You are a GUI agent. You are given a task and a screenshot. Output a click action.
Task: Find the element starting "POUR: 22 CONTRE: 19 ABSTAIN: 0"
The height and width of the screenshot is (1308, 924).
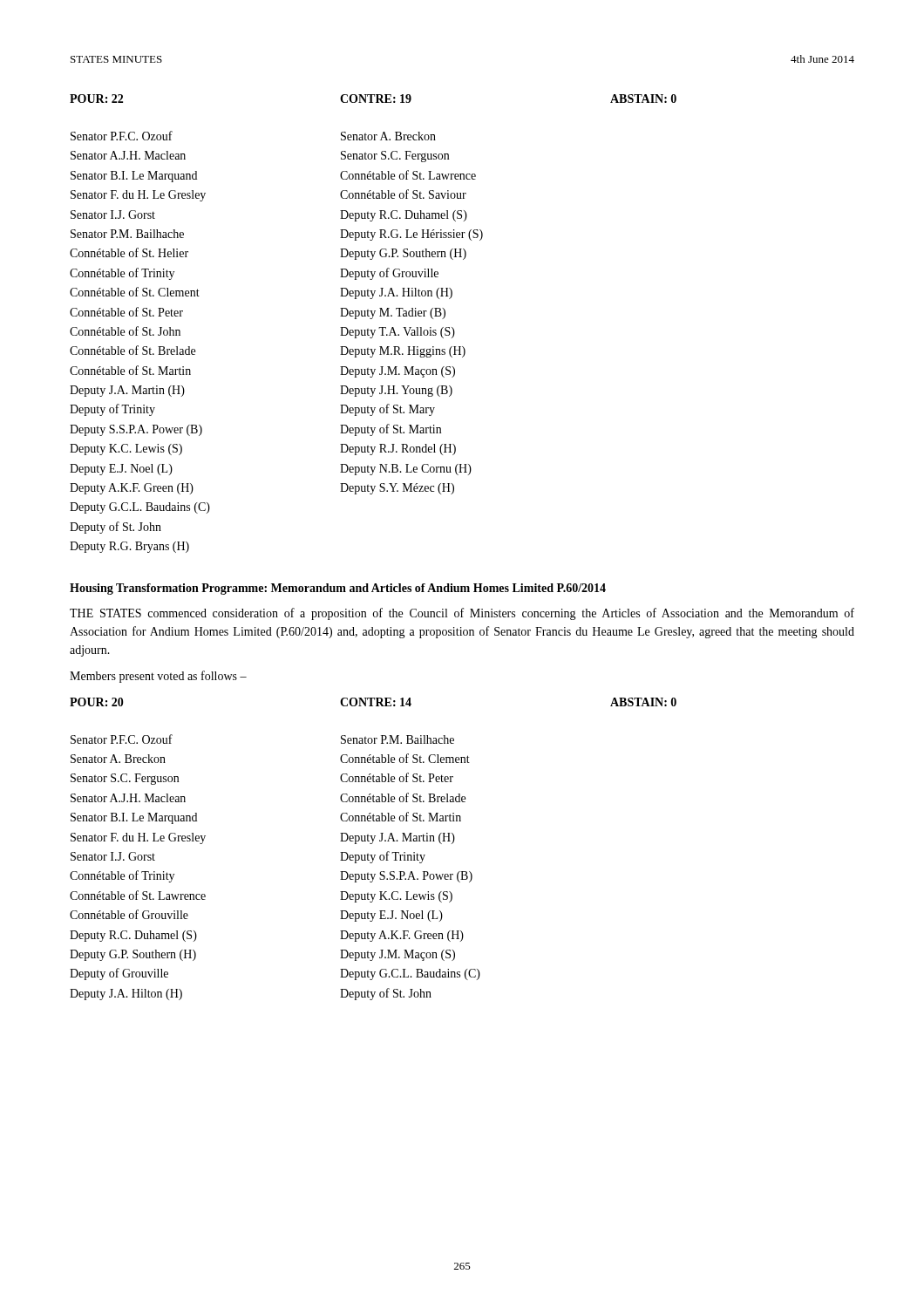(373, 99)
